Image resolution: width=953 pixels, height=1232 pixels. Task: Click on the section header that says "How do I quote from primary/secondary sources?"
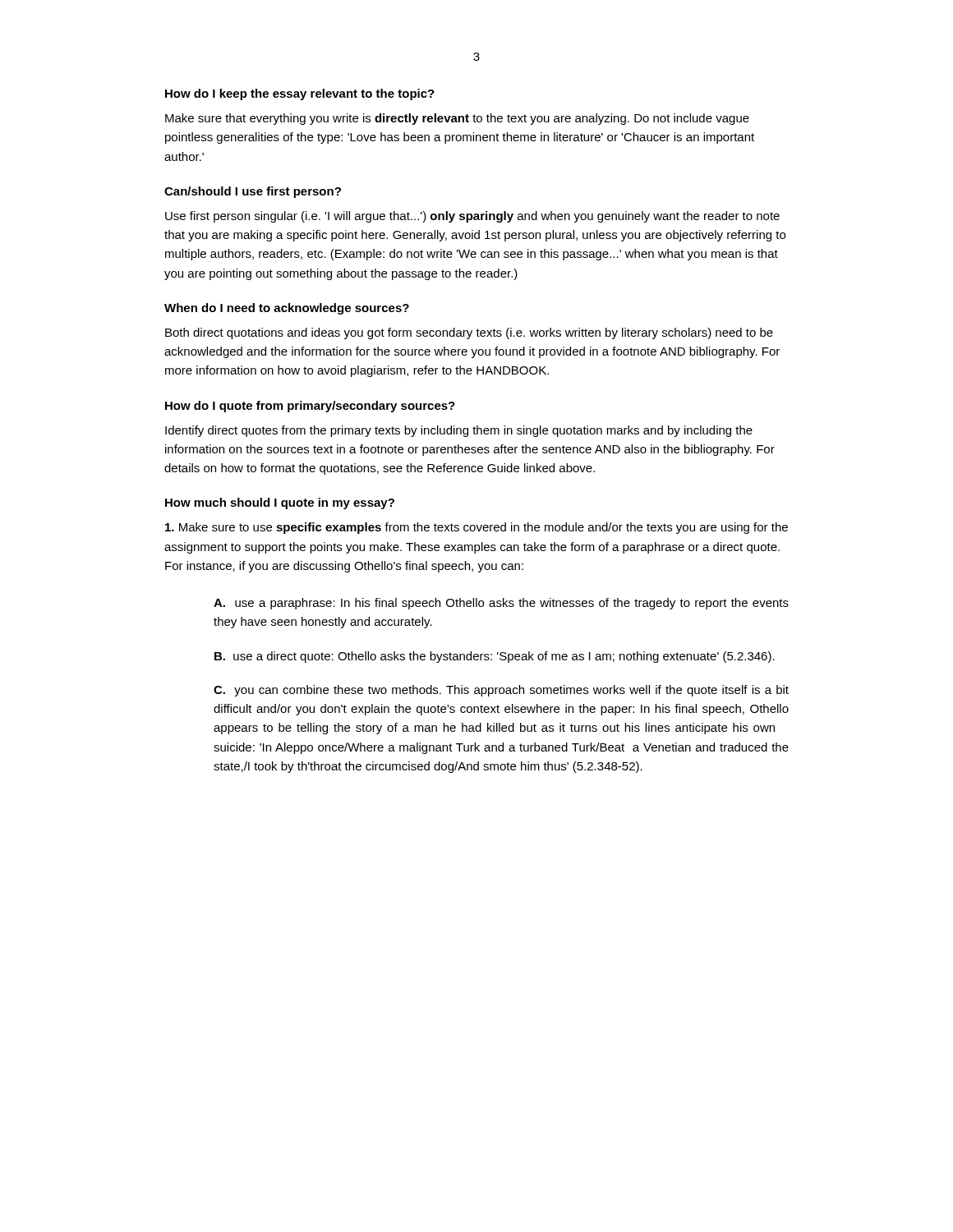coord(310,405)
